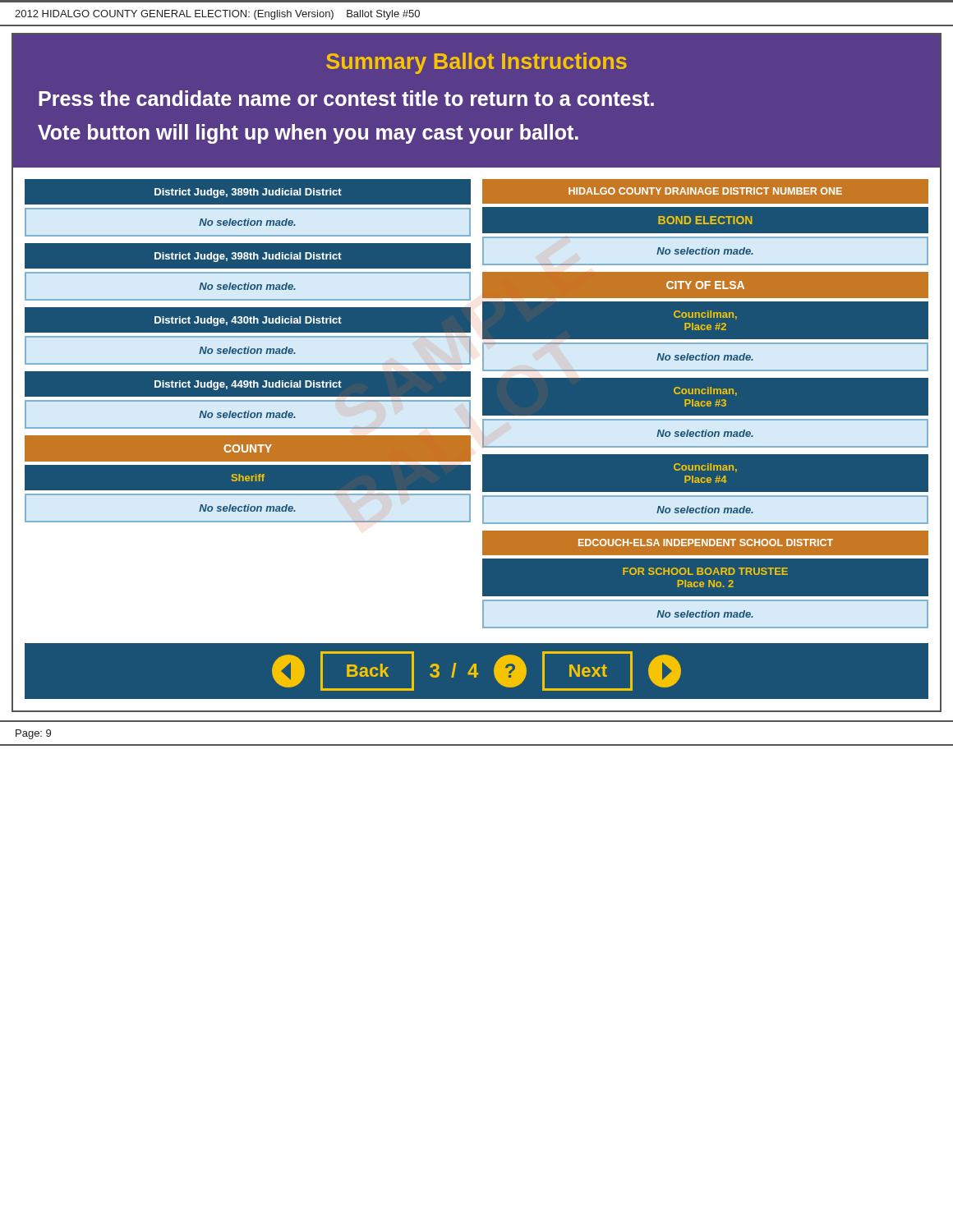The image size is (953, 1232).
Task: Locate the text starting "District Judge, 430th Judicial District"
Action: click(x=248, y=319)
